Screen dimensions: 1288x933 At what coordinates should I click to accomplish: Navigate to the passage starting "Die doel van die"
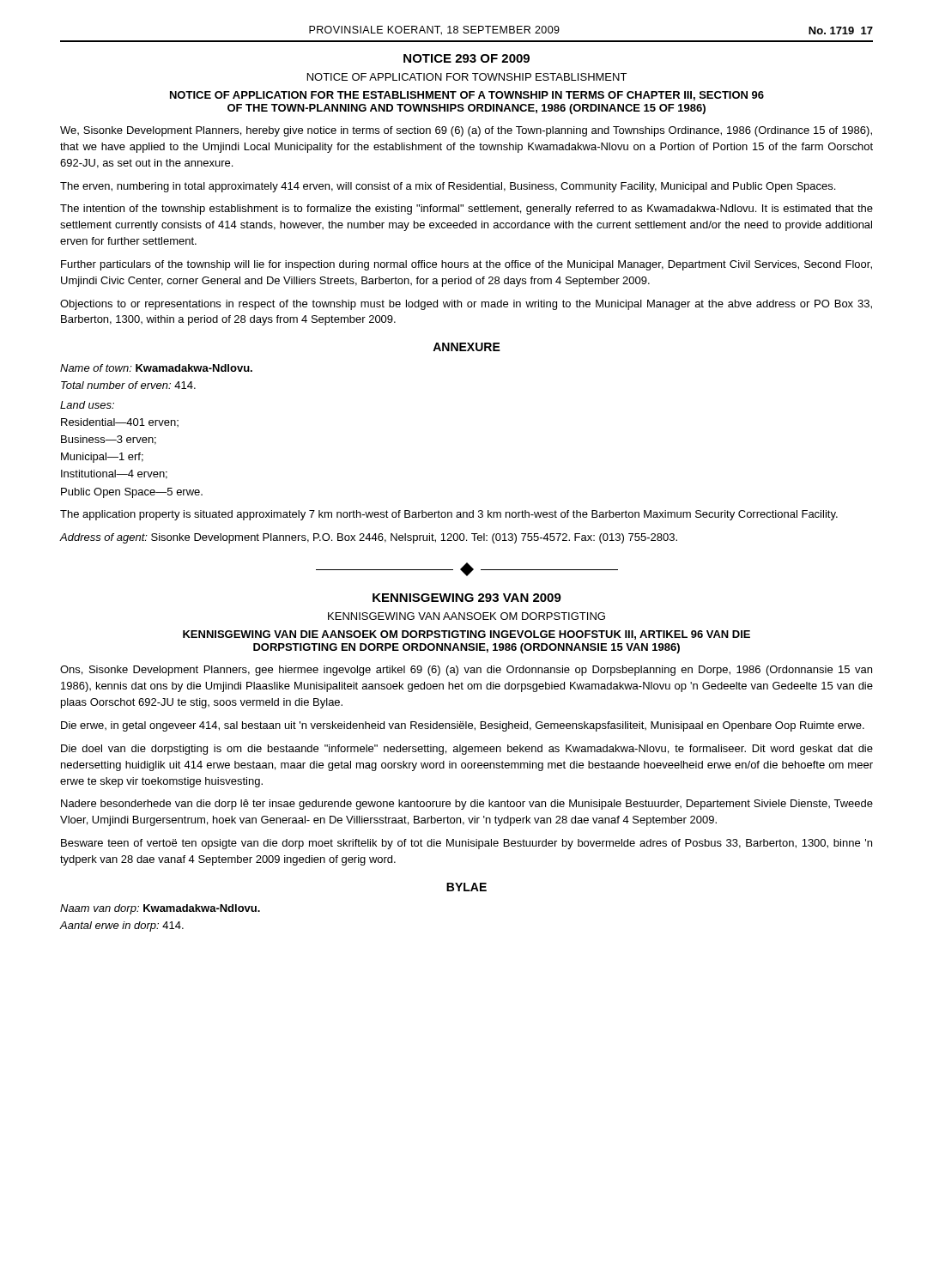pyautogui.click(x=466, y=764)
